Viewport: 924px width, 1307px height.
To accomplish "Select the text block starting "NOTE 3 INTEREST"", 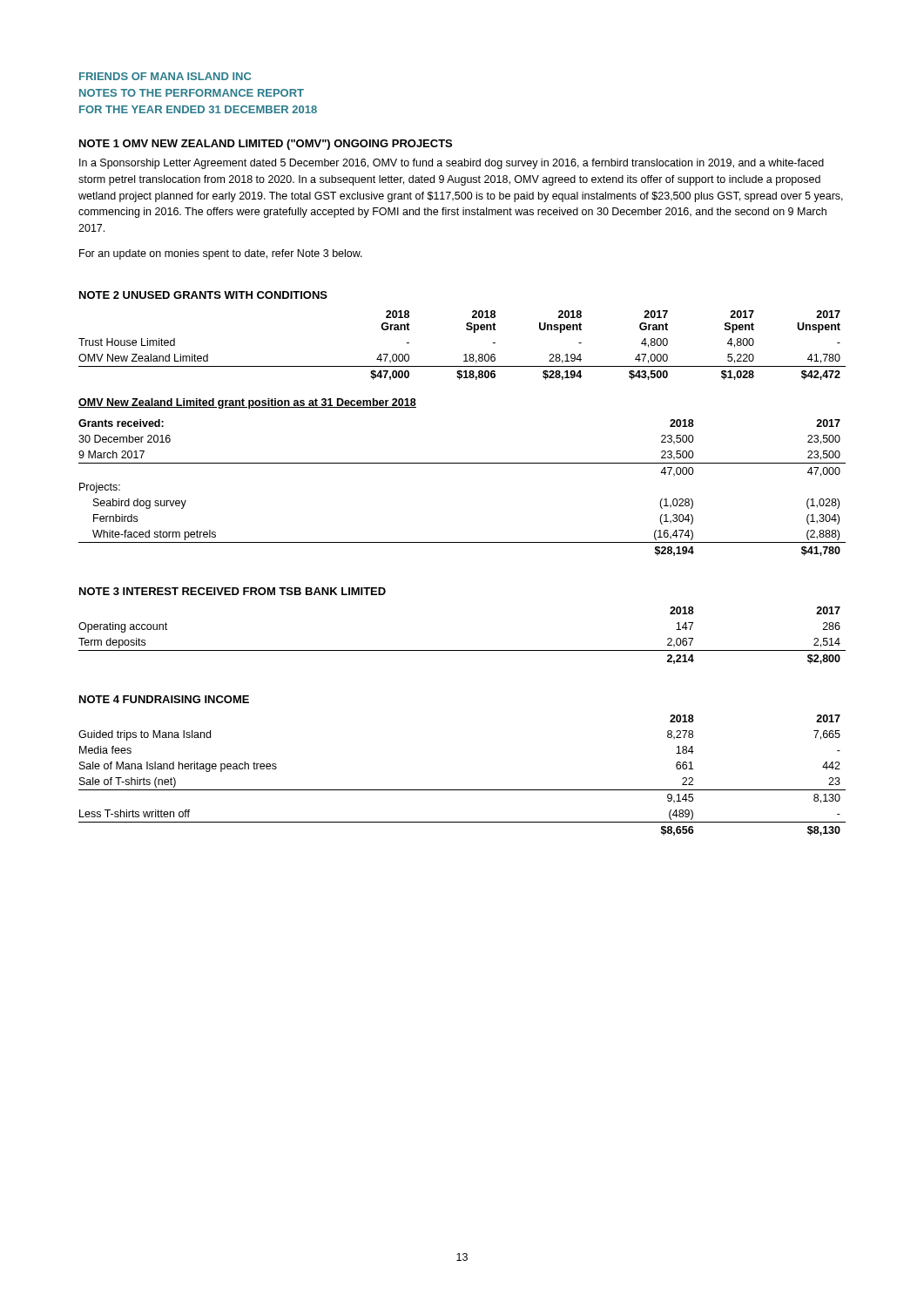I will (x=233, y=591).
